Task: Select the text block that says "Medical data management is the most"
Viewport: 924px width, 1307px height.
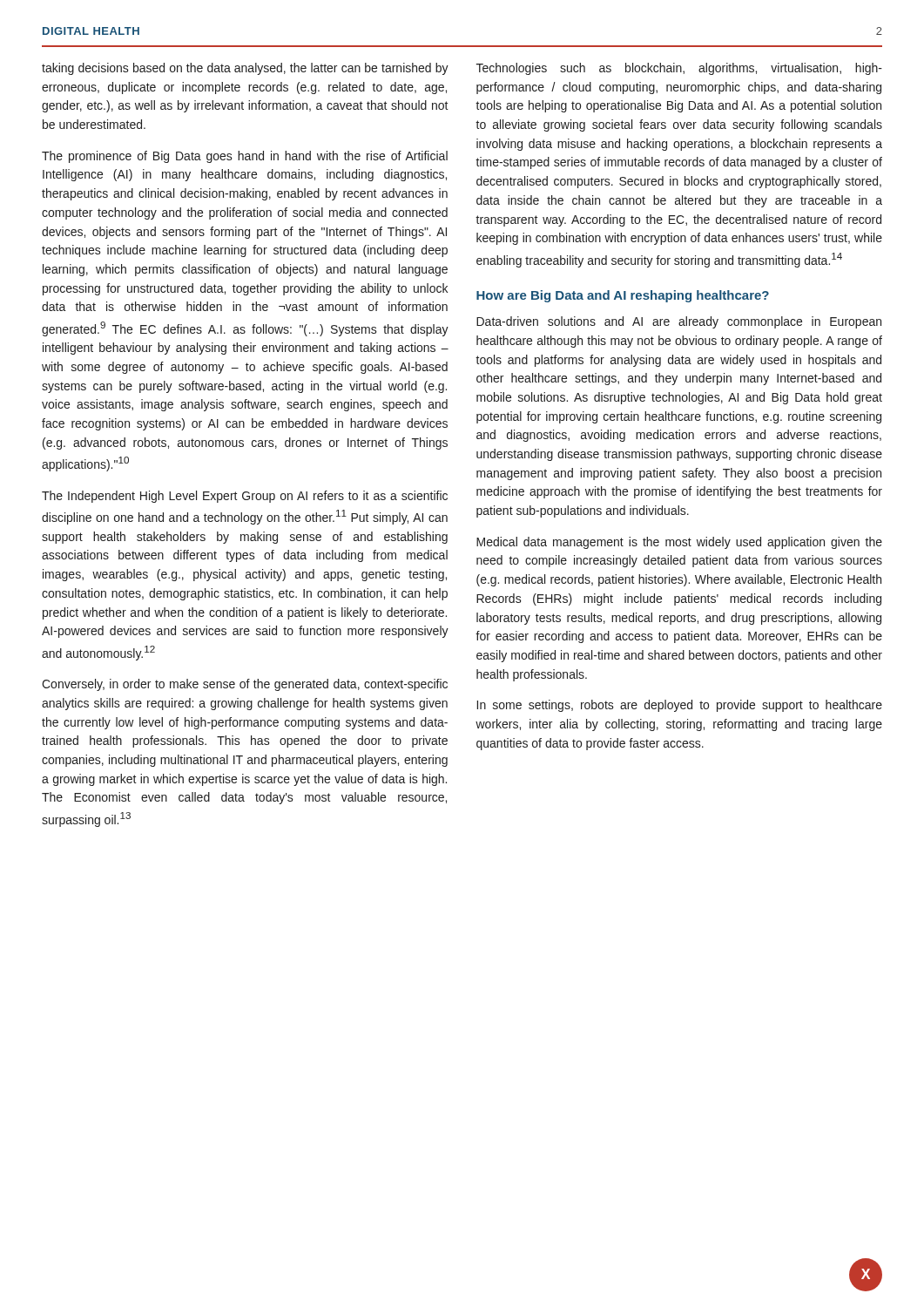Action: (679, 609)
